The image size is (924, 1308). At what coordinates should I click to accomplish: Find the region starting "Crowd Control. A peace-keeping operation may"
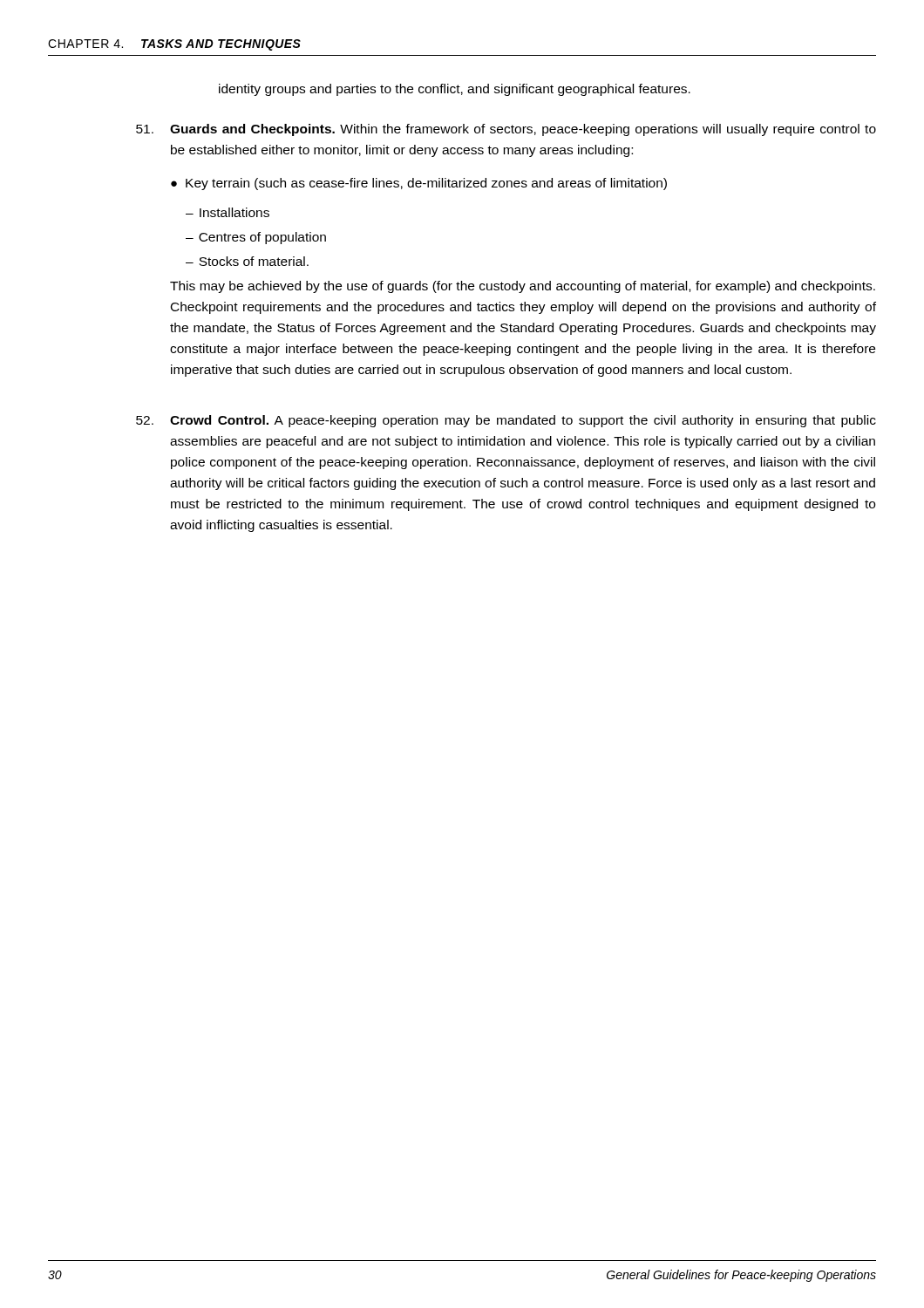pos(523,473)
